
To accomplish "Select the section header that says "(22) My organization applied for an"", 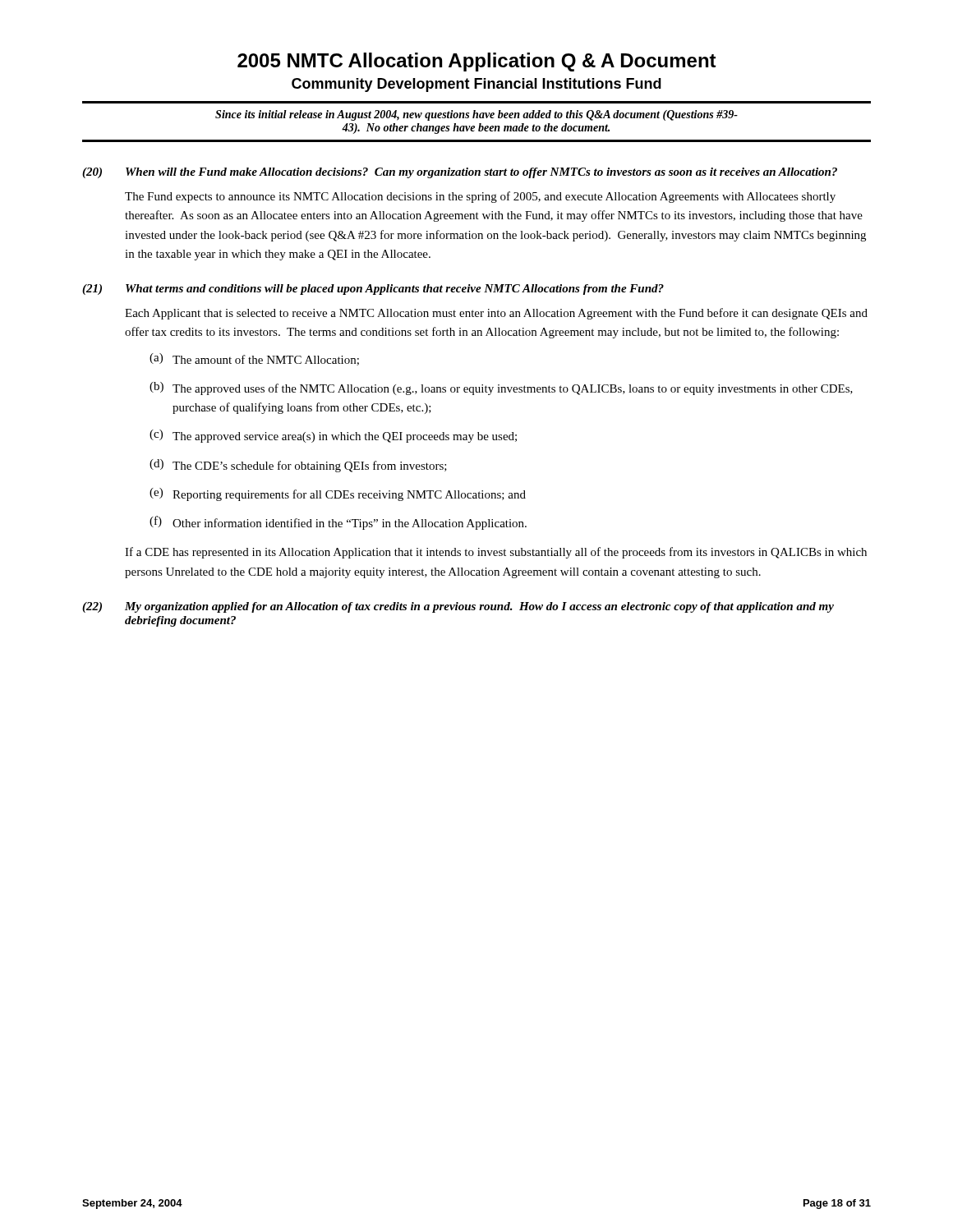I will pos(476,613).
